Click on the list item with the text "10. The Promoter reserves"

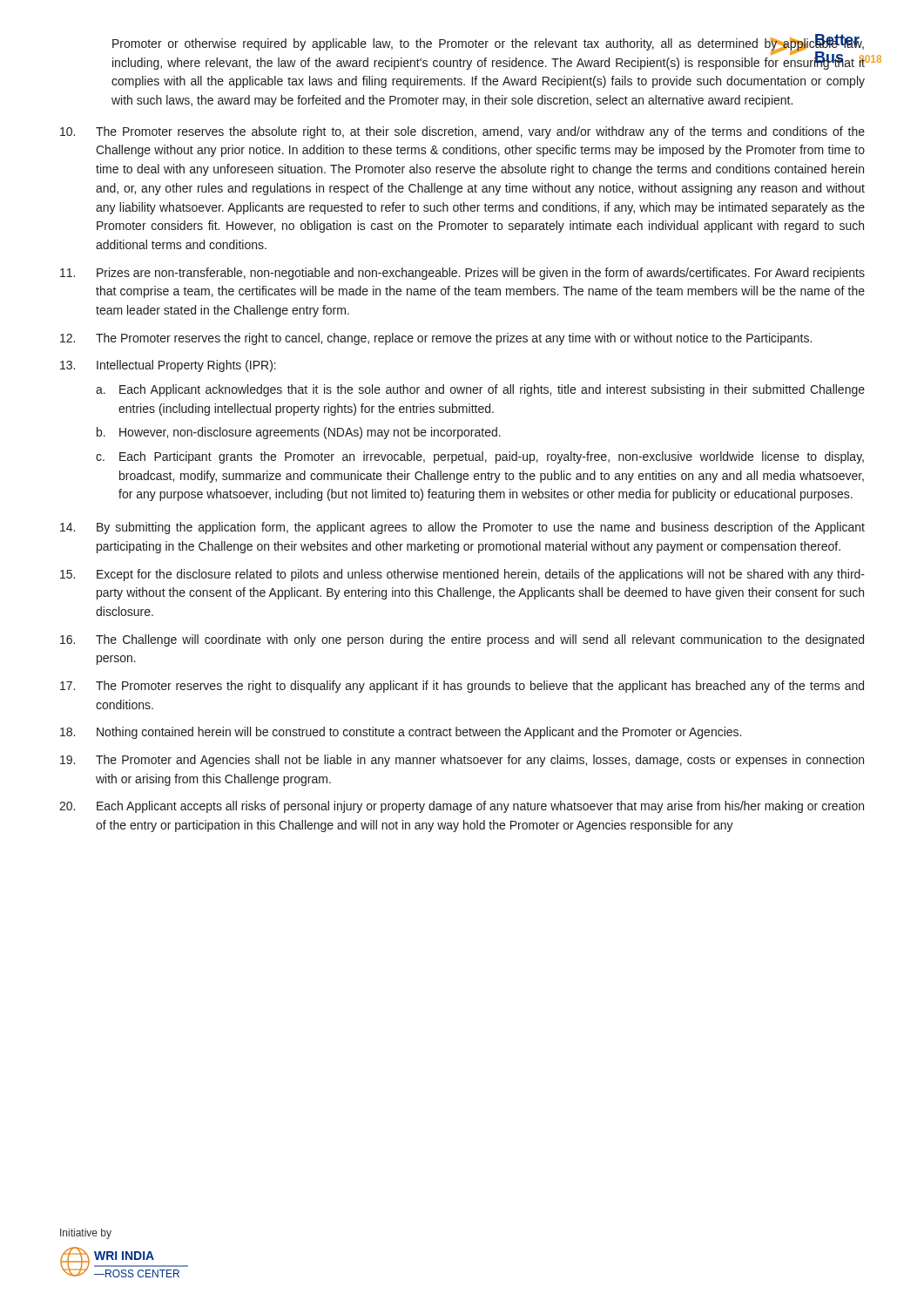click(462, 189)
